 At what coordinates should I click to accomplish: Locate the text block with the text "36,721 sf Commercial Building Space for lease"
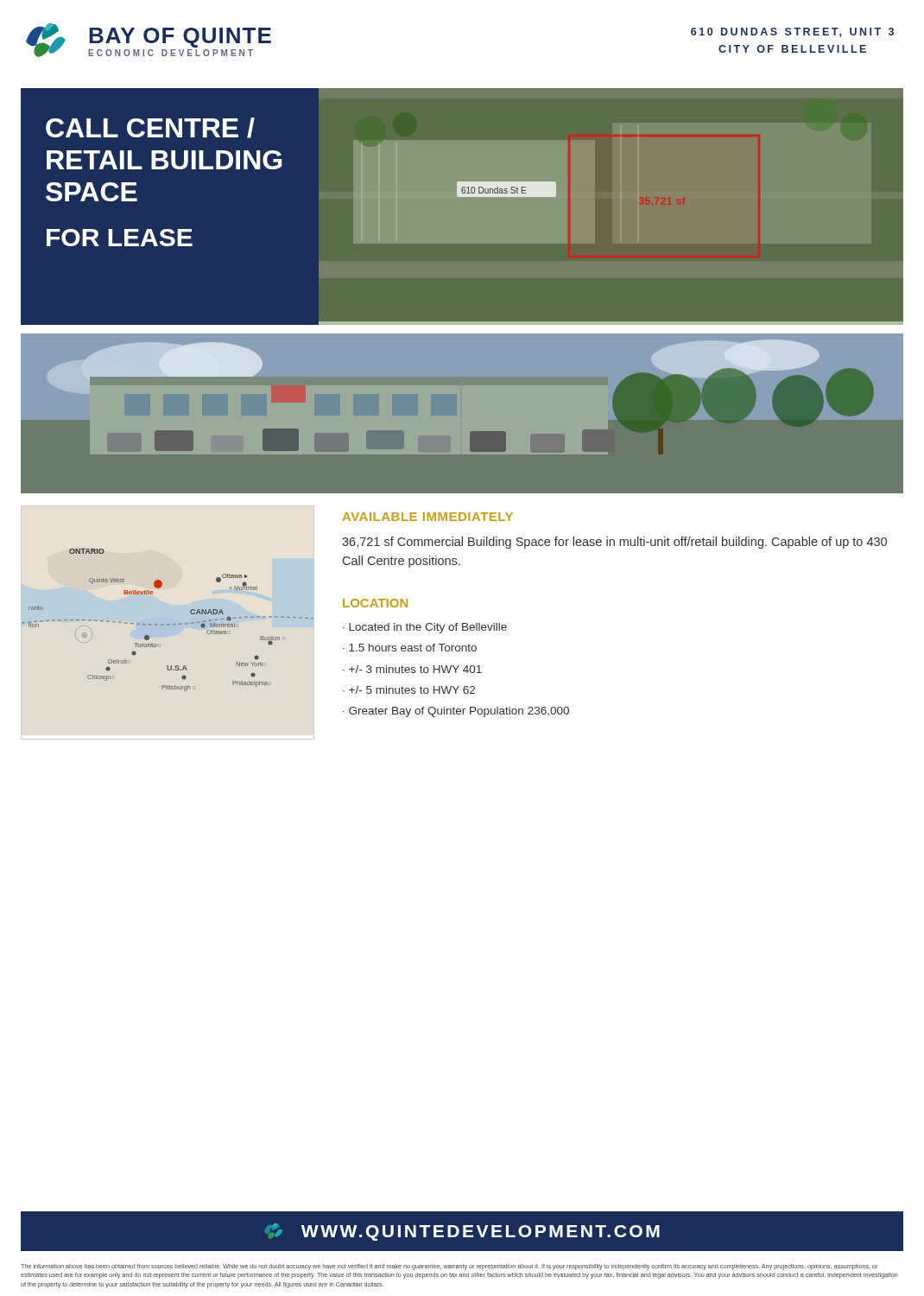point(615,551)
